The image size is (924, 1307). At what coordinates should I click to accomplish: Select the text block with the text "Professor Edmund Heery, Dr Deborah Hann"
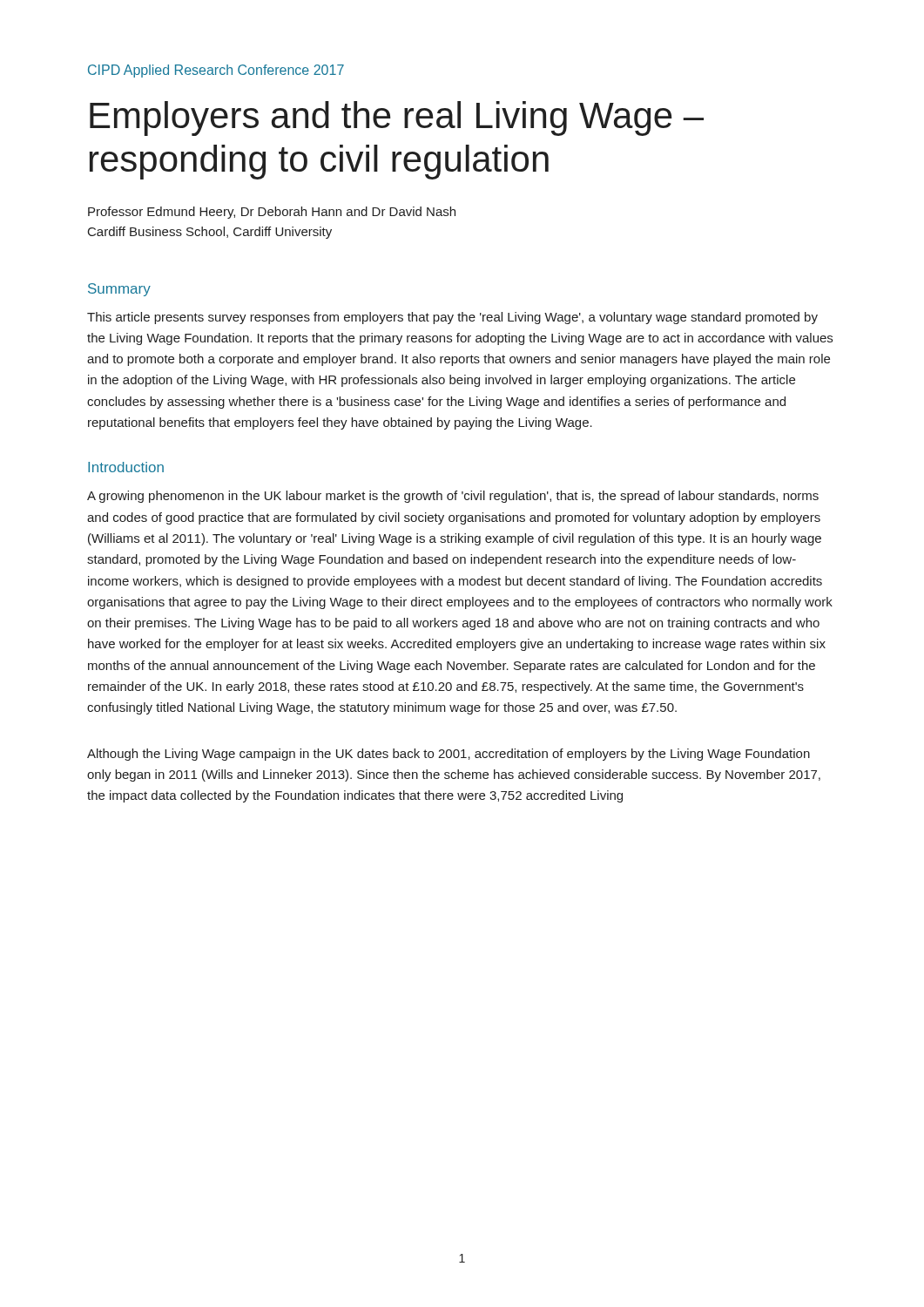272,222
